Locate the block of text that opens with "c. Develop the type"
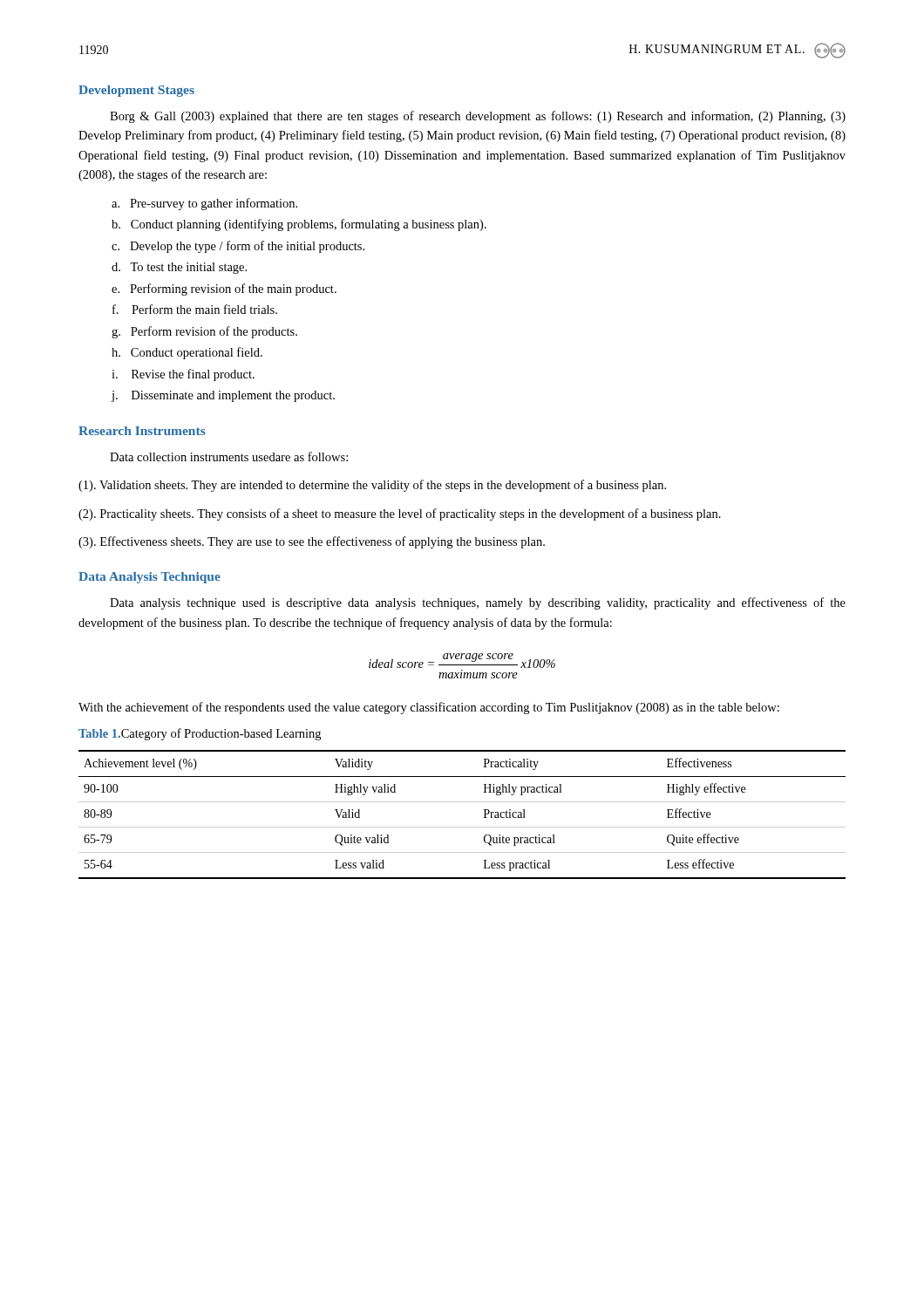Image resolution: width=924 pixels, height=1308 pixels. [x=238, y=246]
